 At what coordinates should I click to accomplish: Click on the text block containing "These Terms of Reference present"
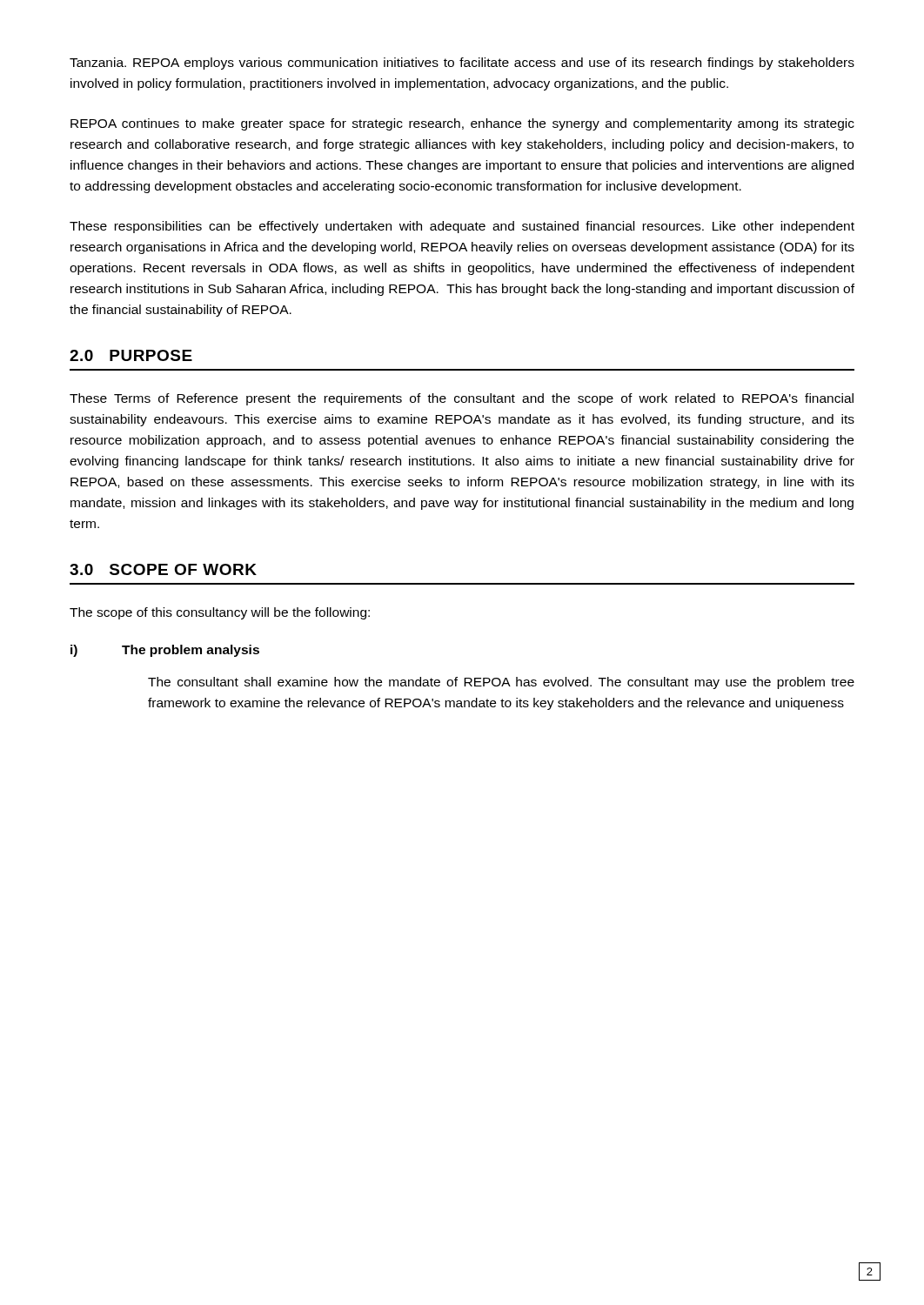pyautogui.click(x=462, y=461)
